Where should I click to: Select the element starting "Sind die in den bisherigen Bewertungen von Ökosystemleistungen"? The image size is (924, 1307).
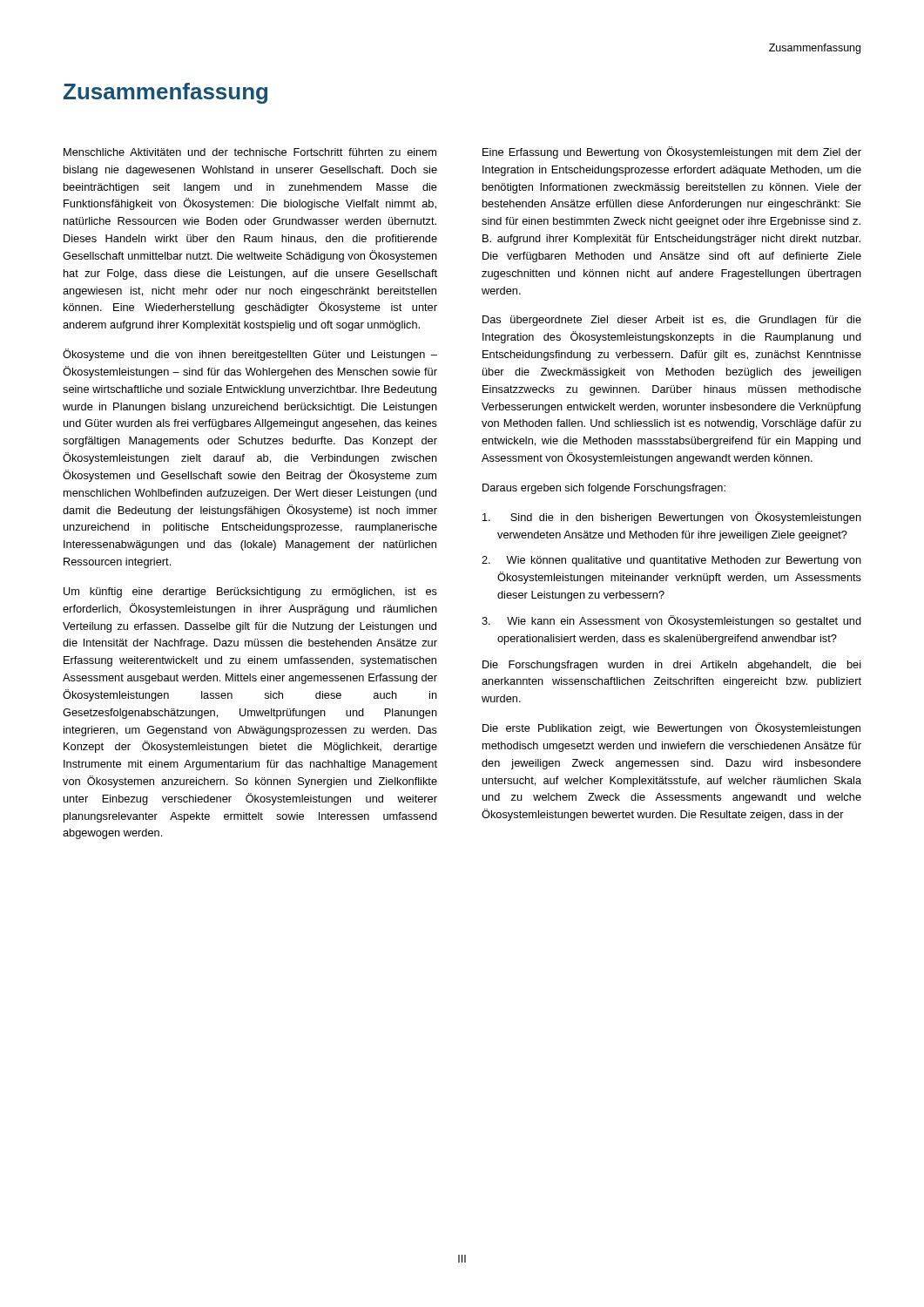(671, 525)
